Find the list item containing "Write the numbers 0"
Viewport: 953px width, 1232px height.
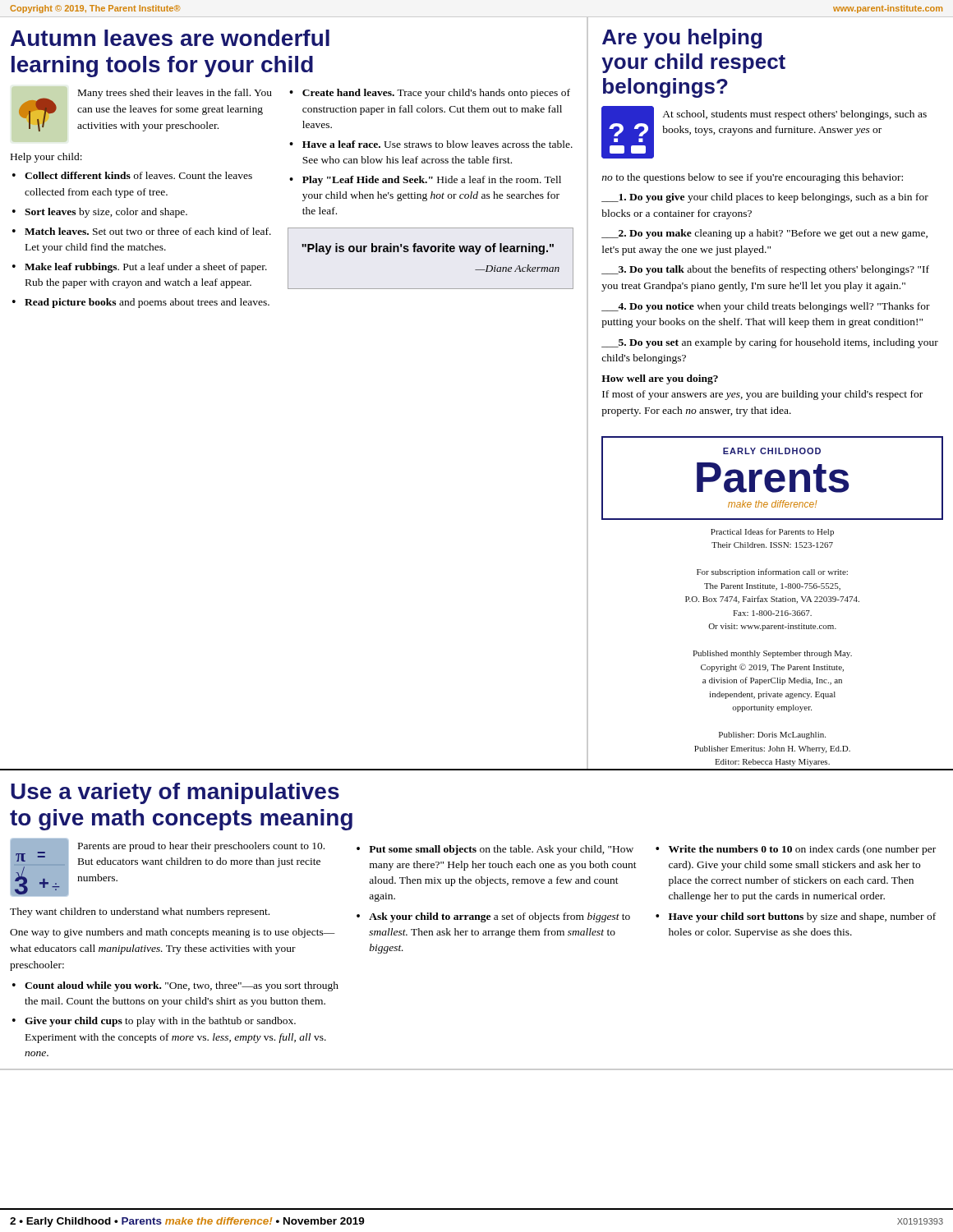802,872
